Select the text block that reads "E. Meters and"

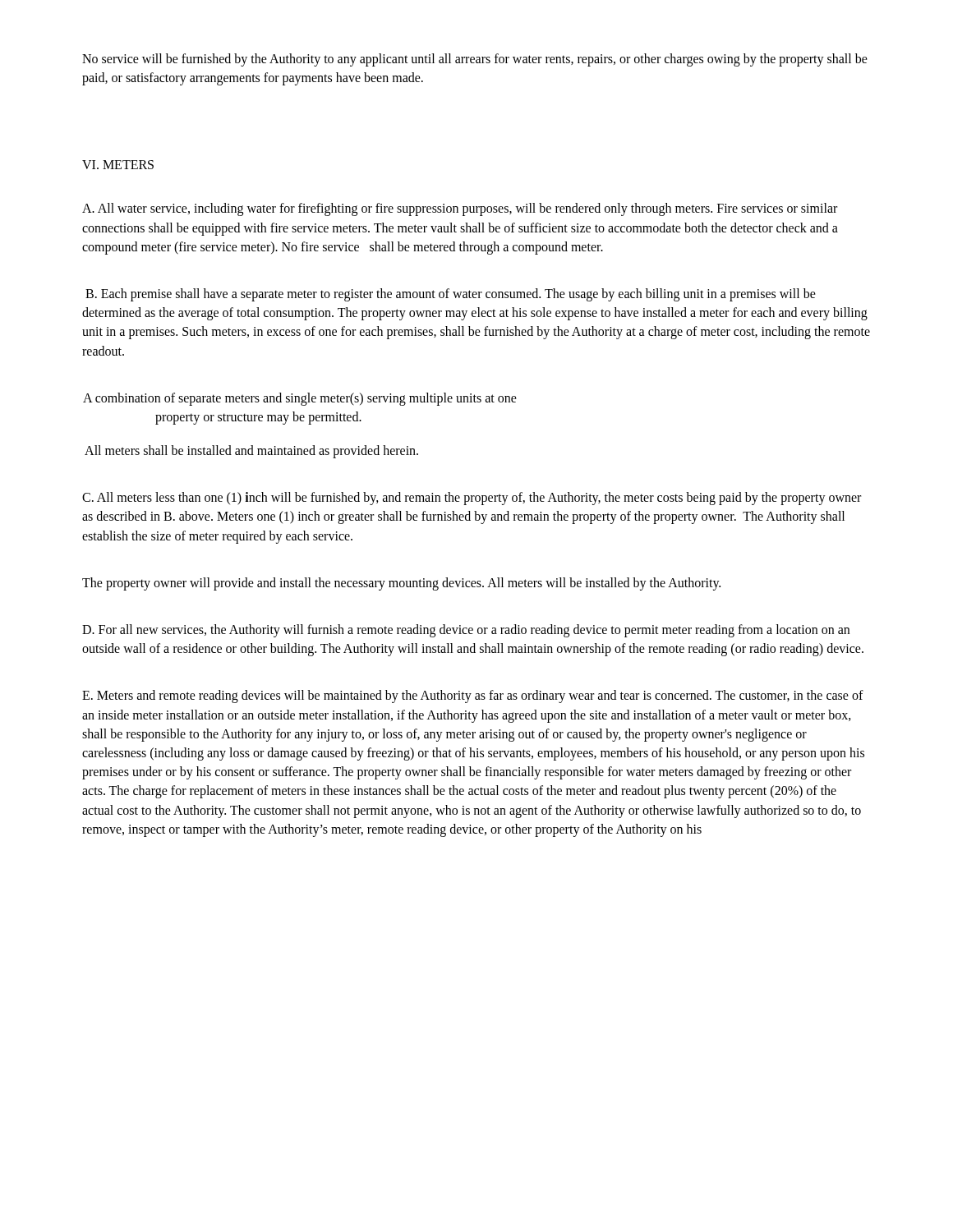(473, 762)
